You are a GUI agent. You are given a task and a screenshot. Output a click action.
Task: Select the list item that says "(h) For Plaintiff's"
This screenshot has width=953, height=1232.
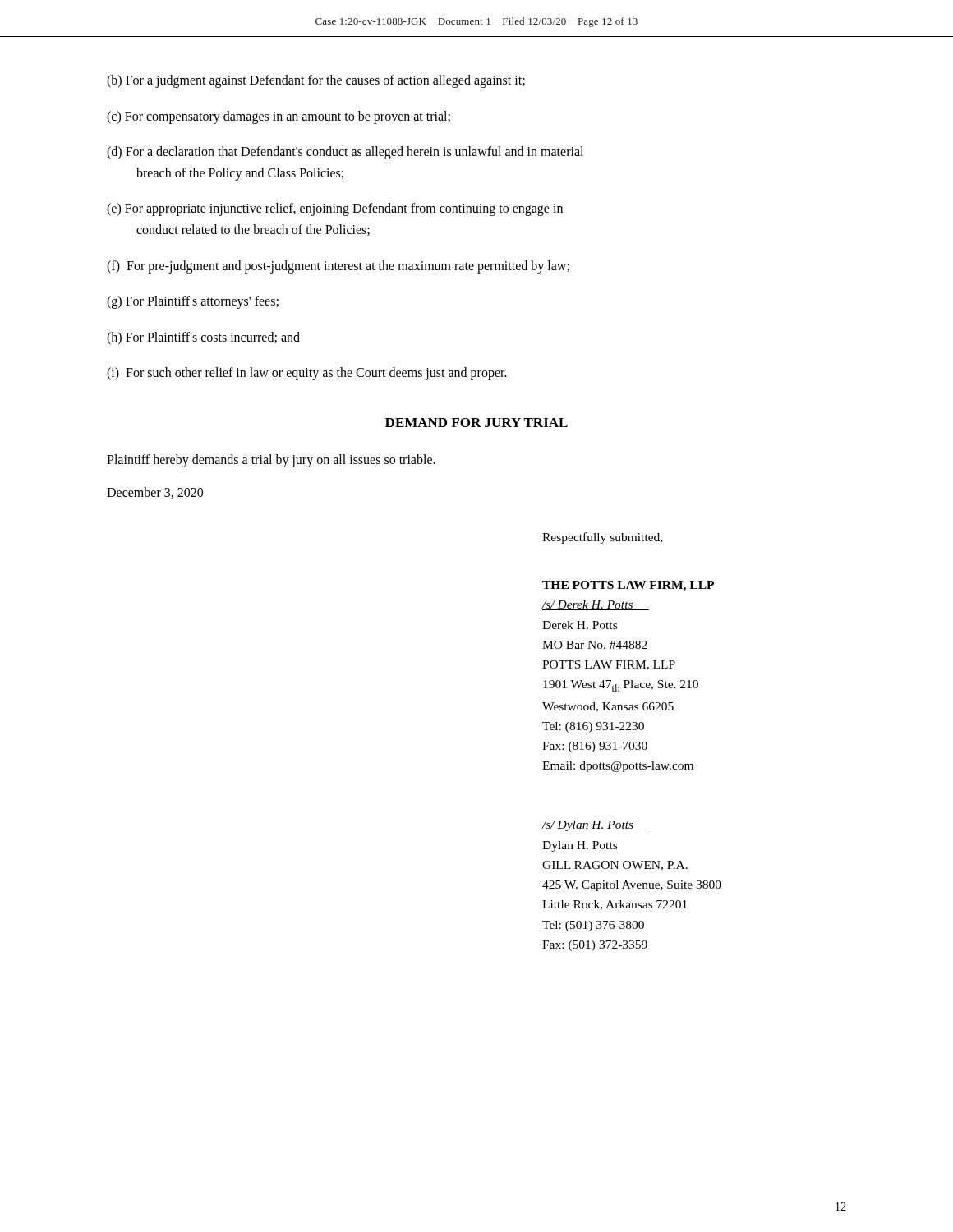coord(203,337)
